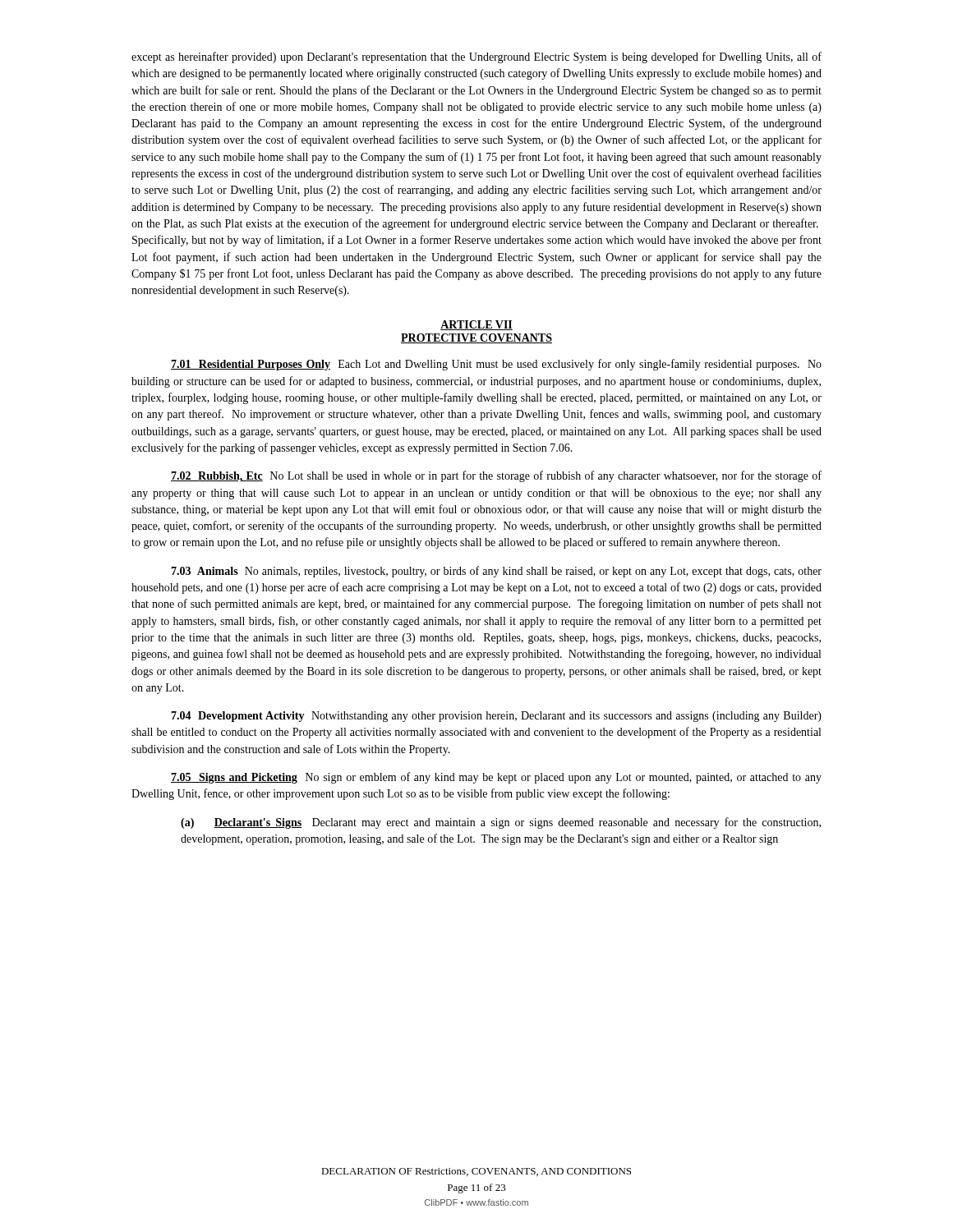Point to the text block starting "01 Residential Purposes Only Each Lot"

tap(476, 406)
